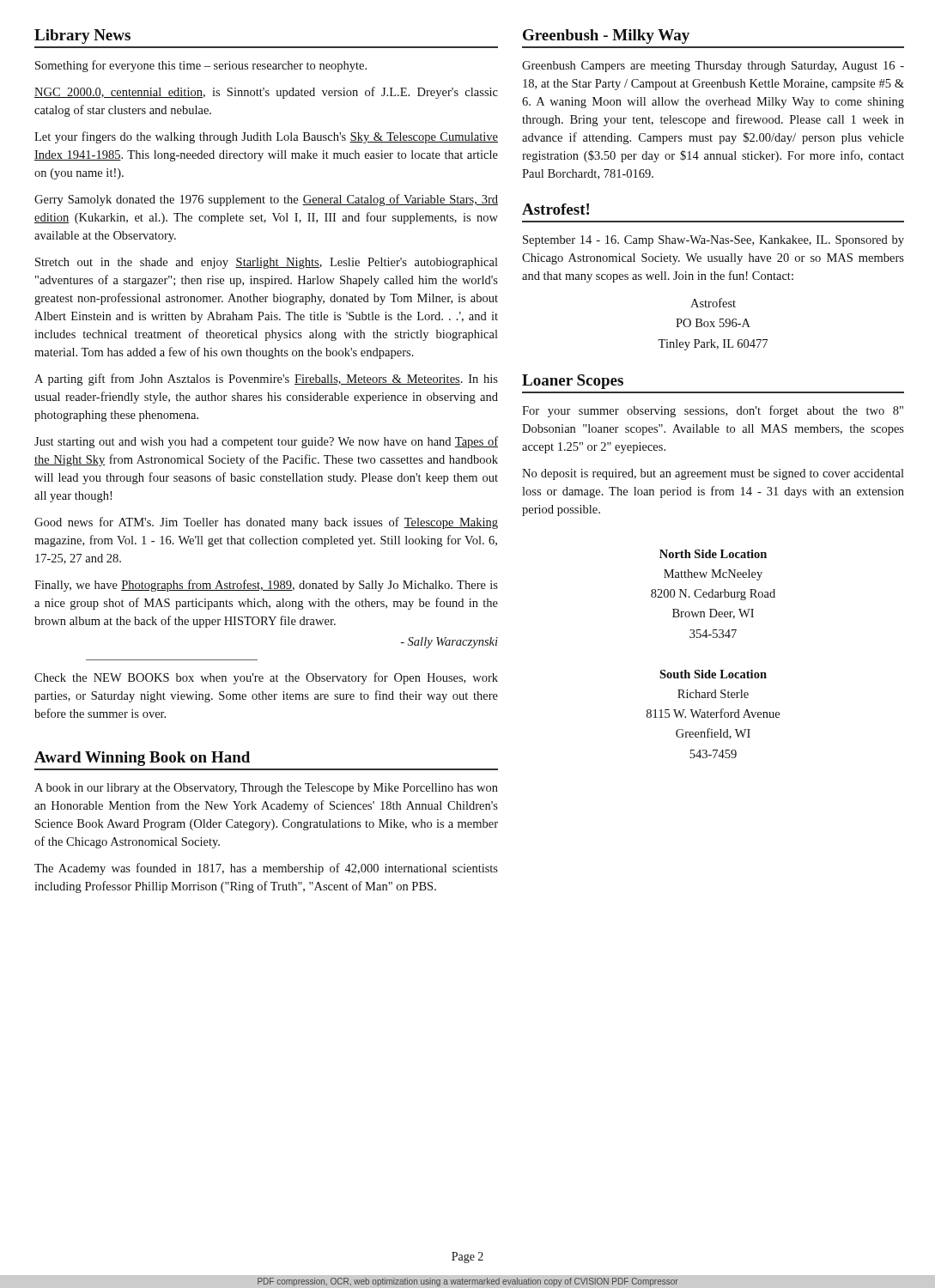Where is the passage that starts "A parting gift from"?

(x=266, y=397)
